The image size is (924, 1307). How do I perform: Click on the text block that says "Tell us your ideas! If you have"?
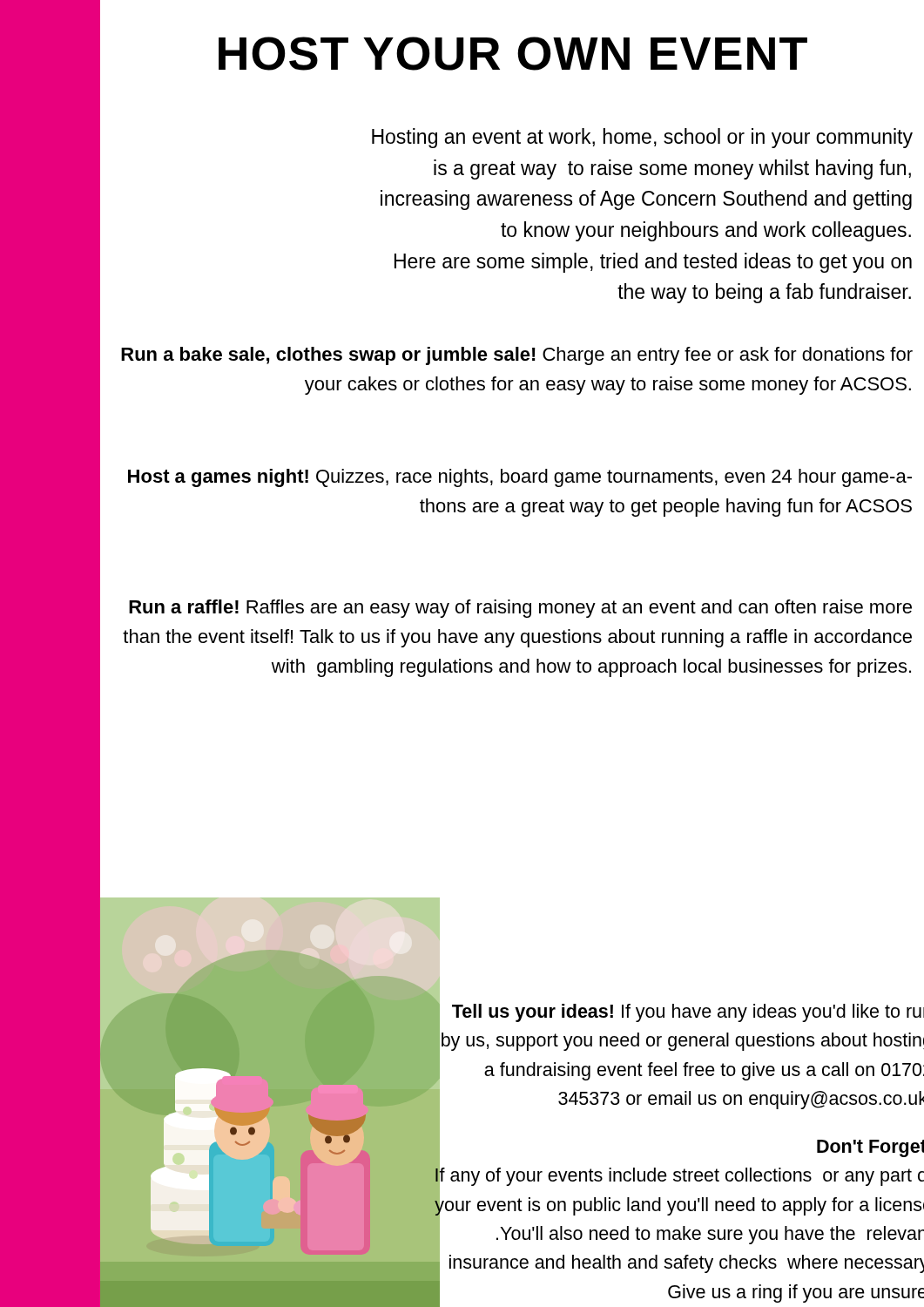[x=682, y=1055]
